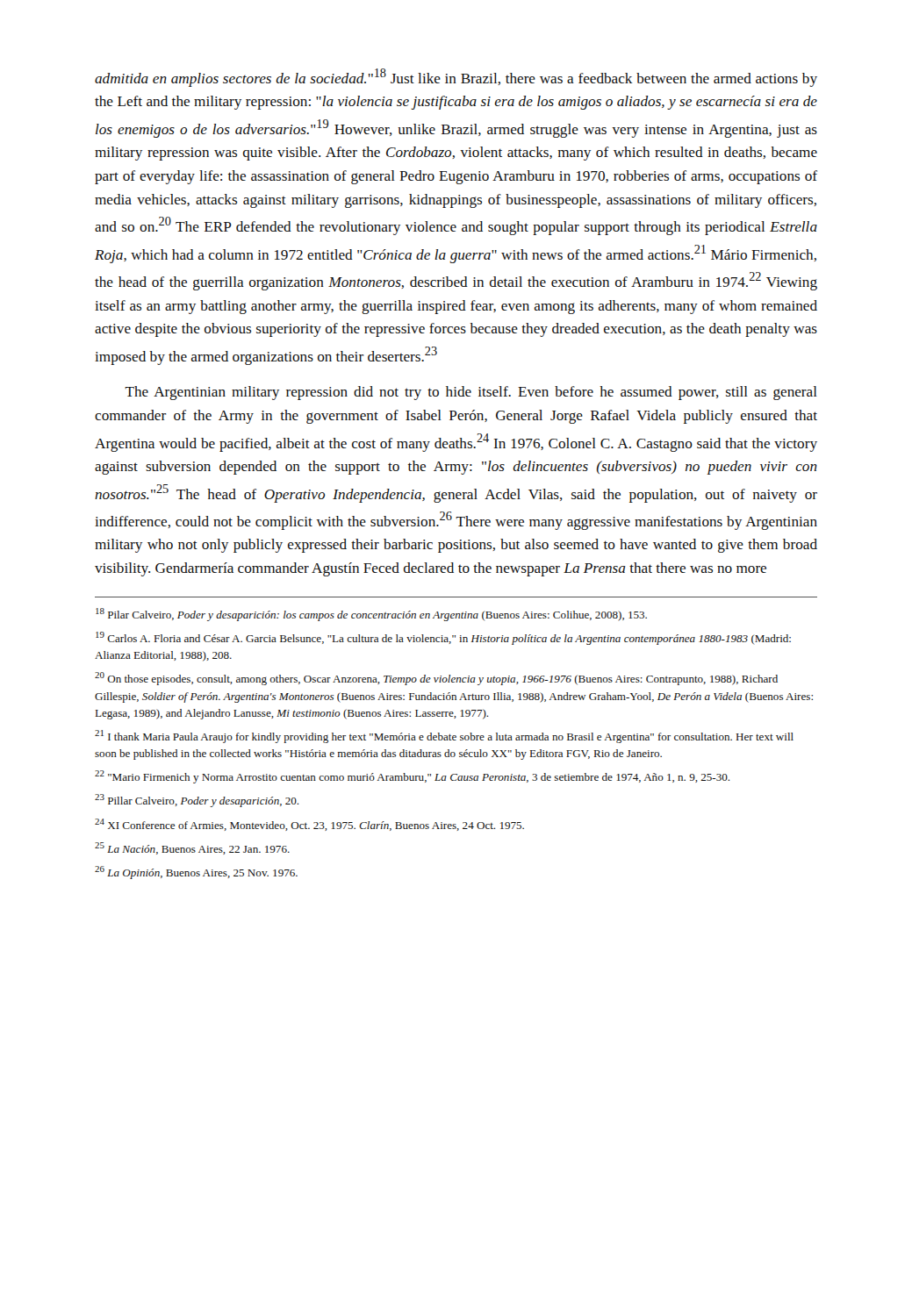Find the block on this page that starts "25 La Nación, Buenos Aires, 22 Jan."
This screenshot has height=1316, width=912.
[x=192, y=848]
